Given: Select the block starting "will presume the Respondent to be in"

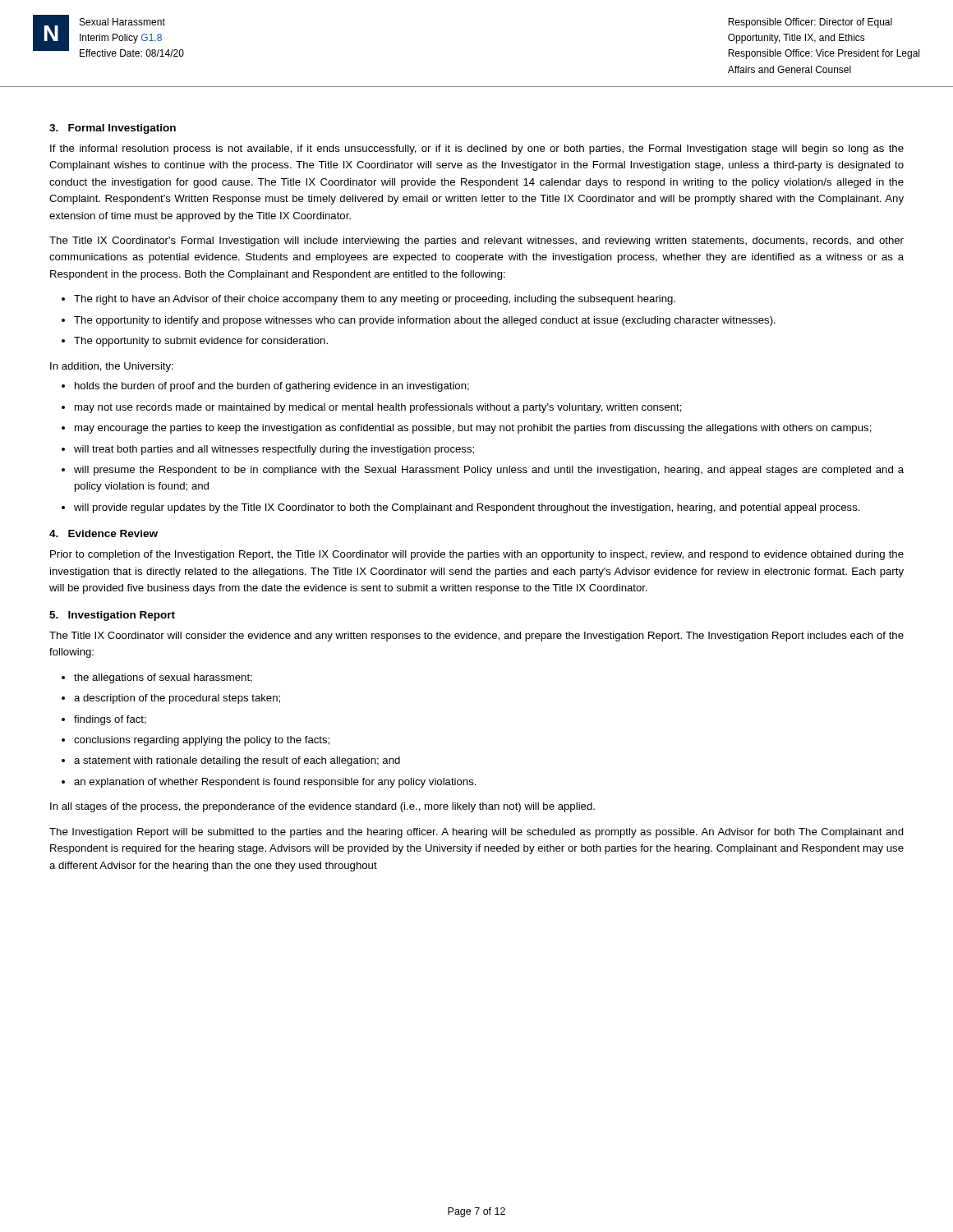Looking at the screenshot, I should 489,478.
